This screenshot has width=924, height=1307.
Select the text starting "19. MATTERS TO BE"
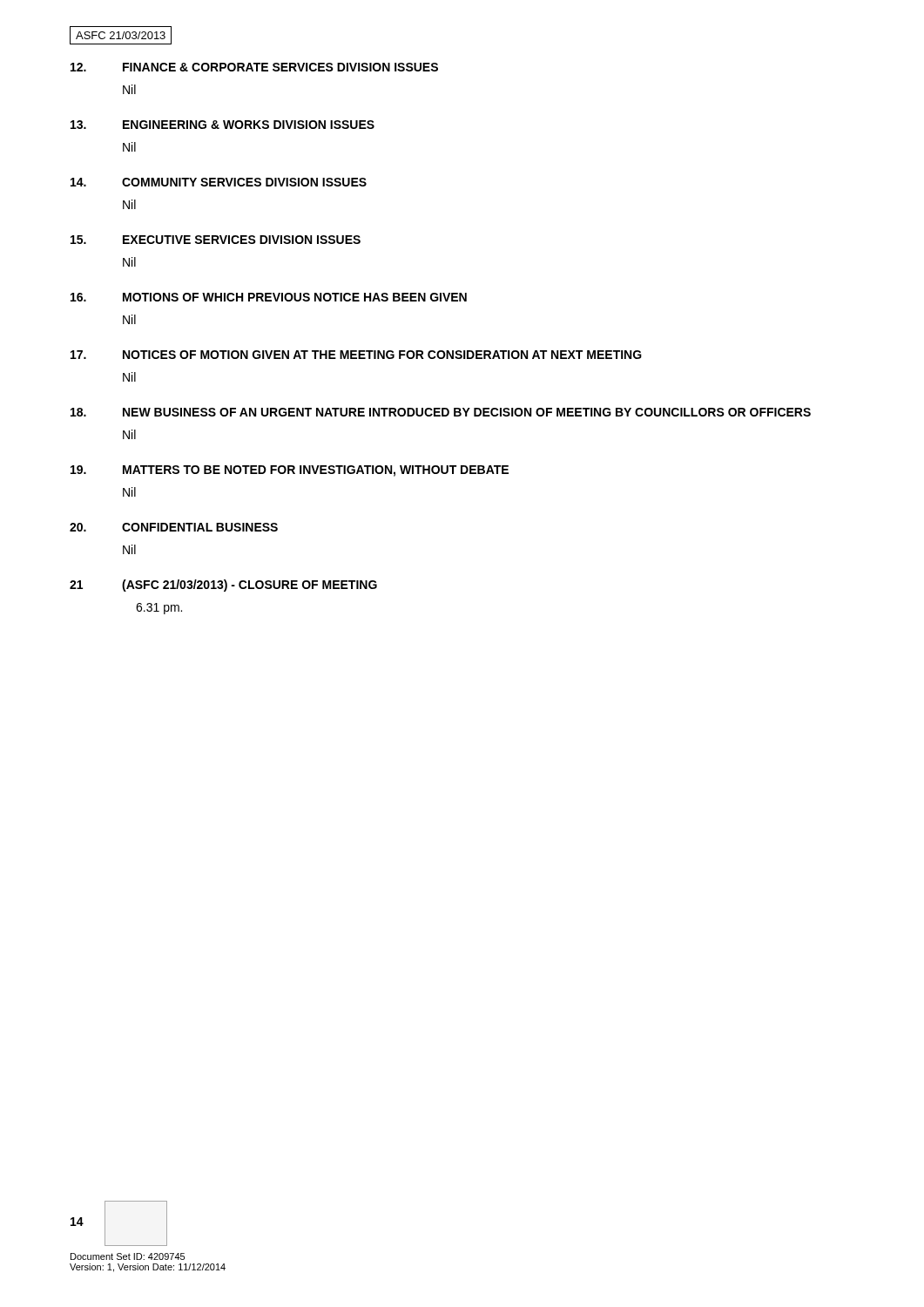462,484
